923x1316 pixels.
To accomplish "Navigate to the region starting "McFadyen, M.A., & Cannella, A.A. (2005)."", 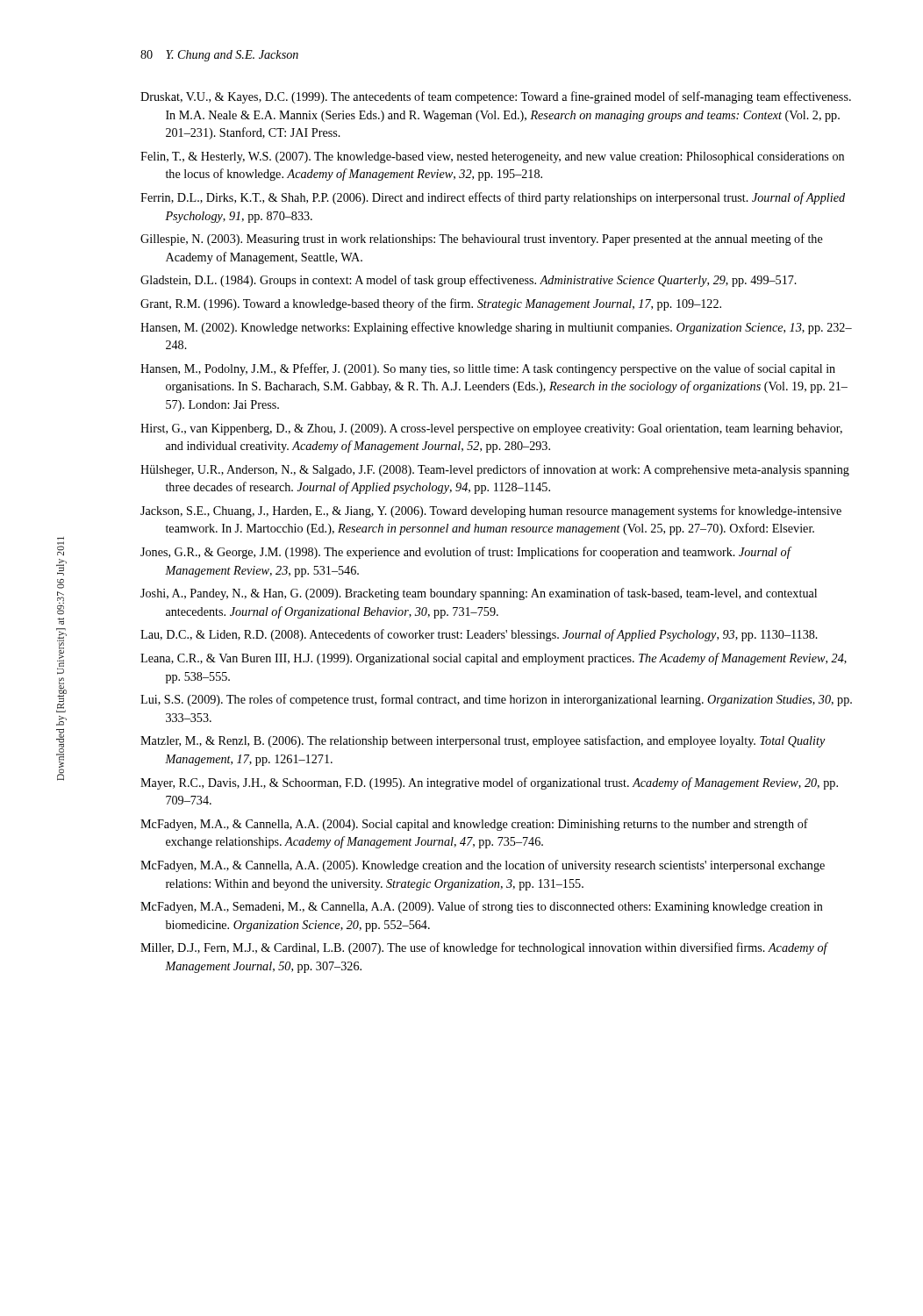I will pyautogui.click(x=483, y=874).
